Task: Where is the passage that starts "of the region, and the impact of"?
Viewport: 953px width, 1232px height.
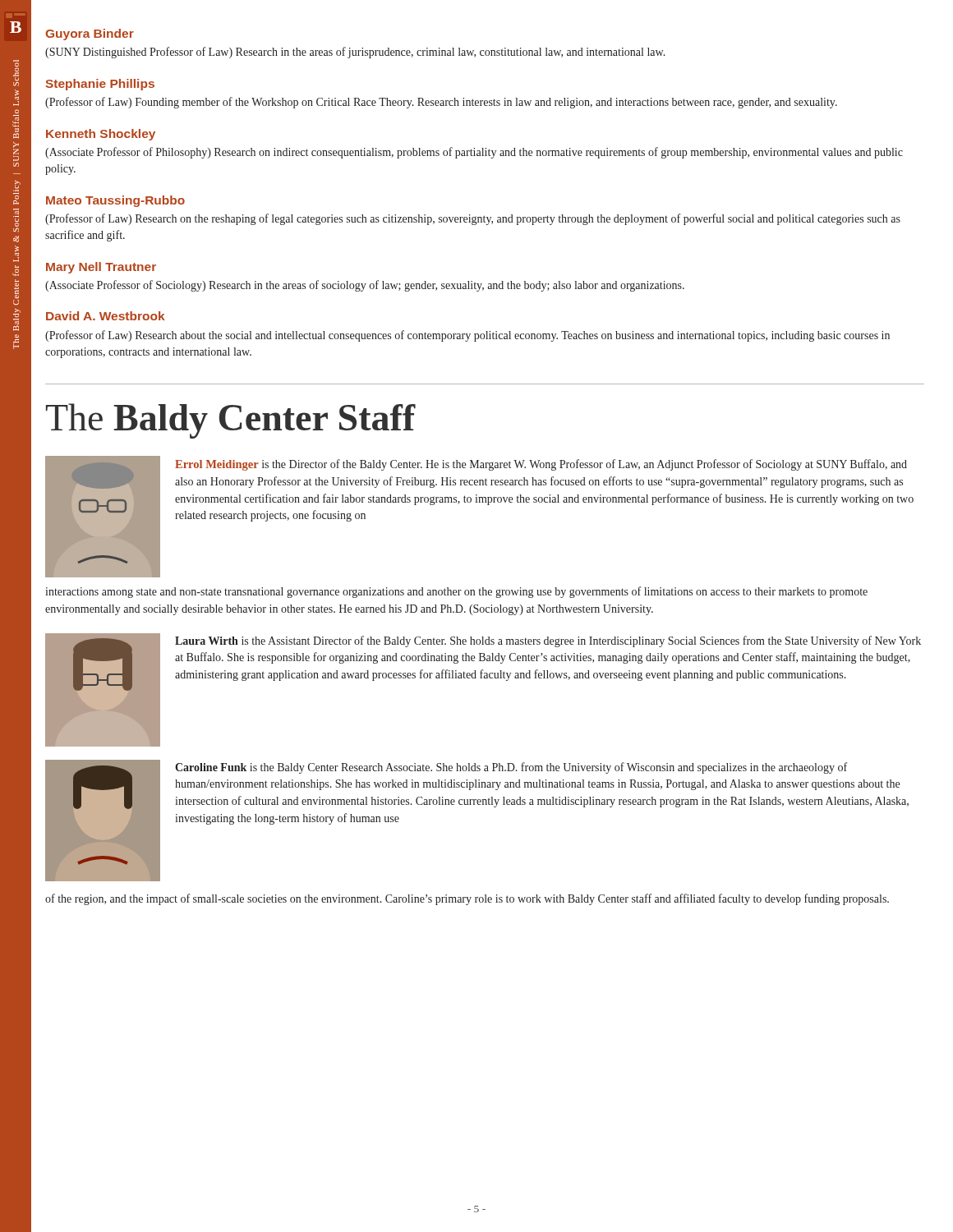Action: point(467,898)
